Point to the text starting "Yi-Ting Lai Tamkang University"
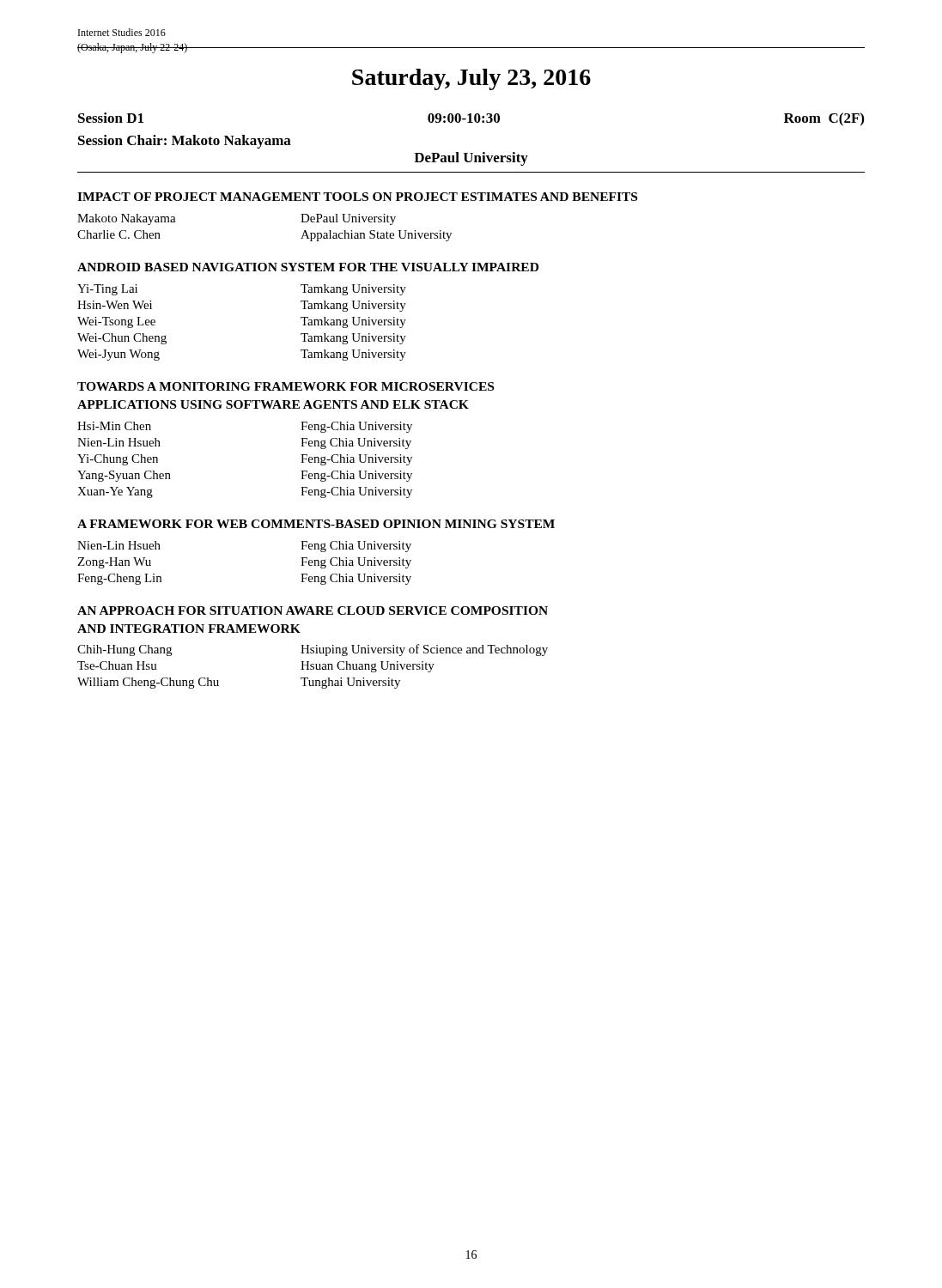 (98, 290)
